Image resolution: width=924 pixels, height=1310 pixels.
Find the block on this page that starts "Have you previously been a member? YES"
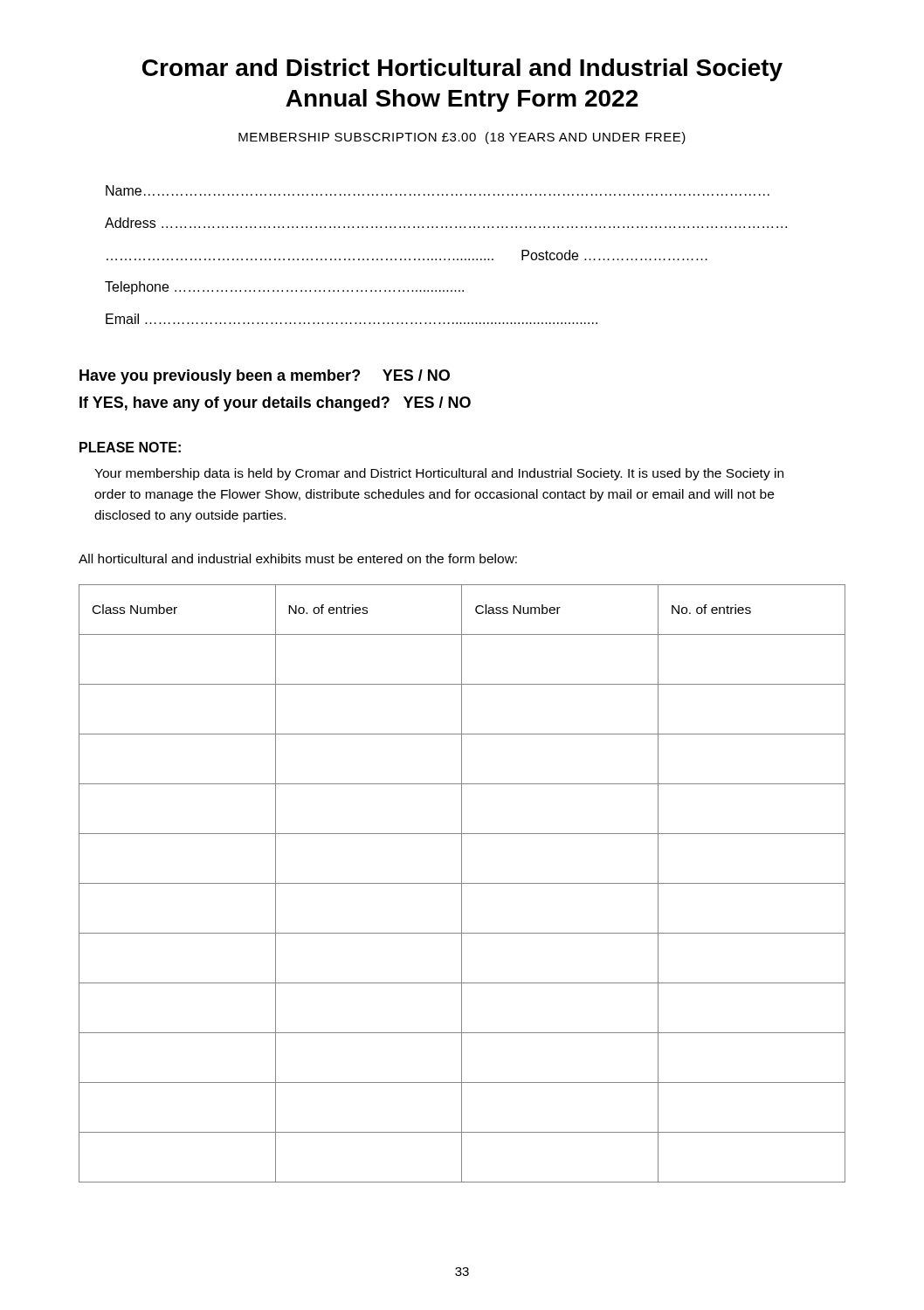275,389
